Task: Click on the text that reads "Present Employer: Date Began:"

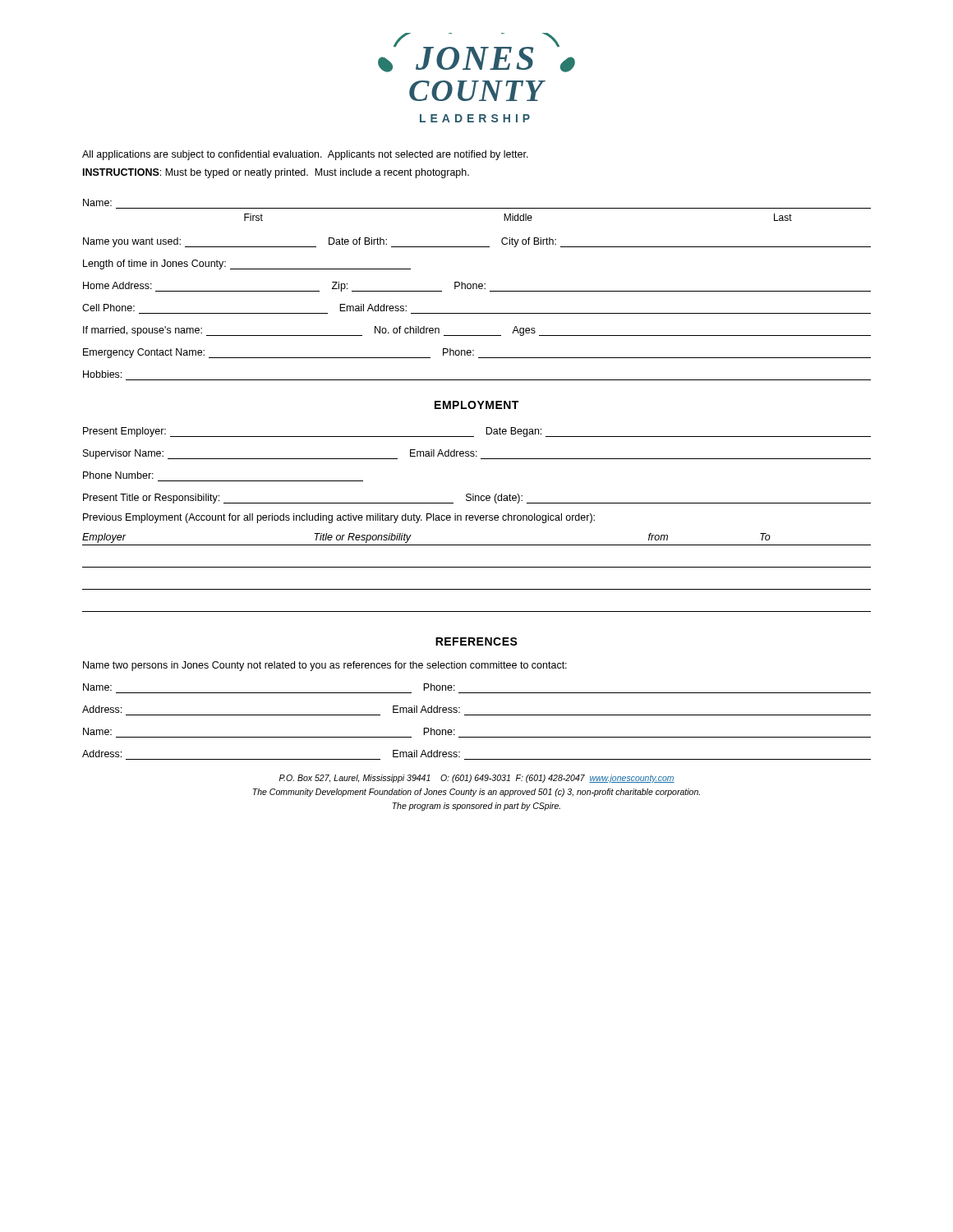Action: (476, 430)
